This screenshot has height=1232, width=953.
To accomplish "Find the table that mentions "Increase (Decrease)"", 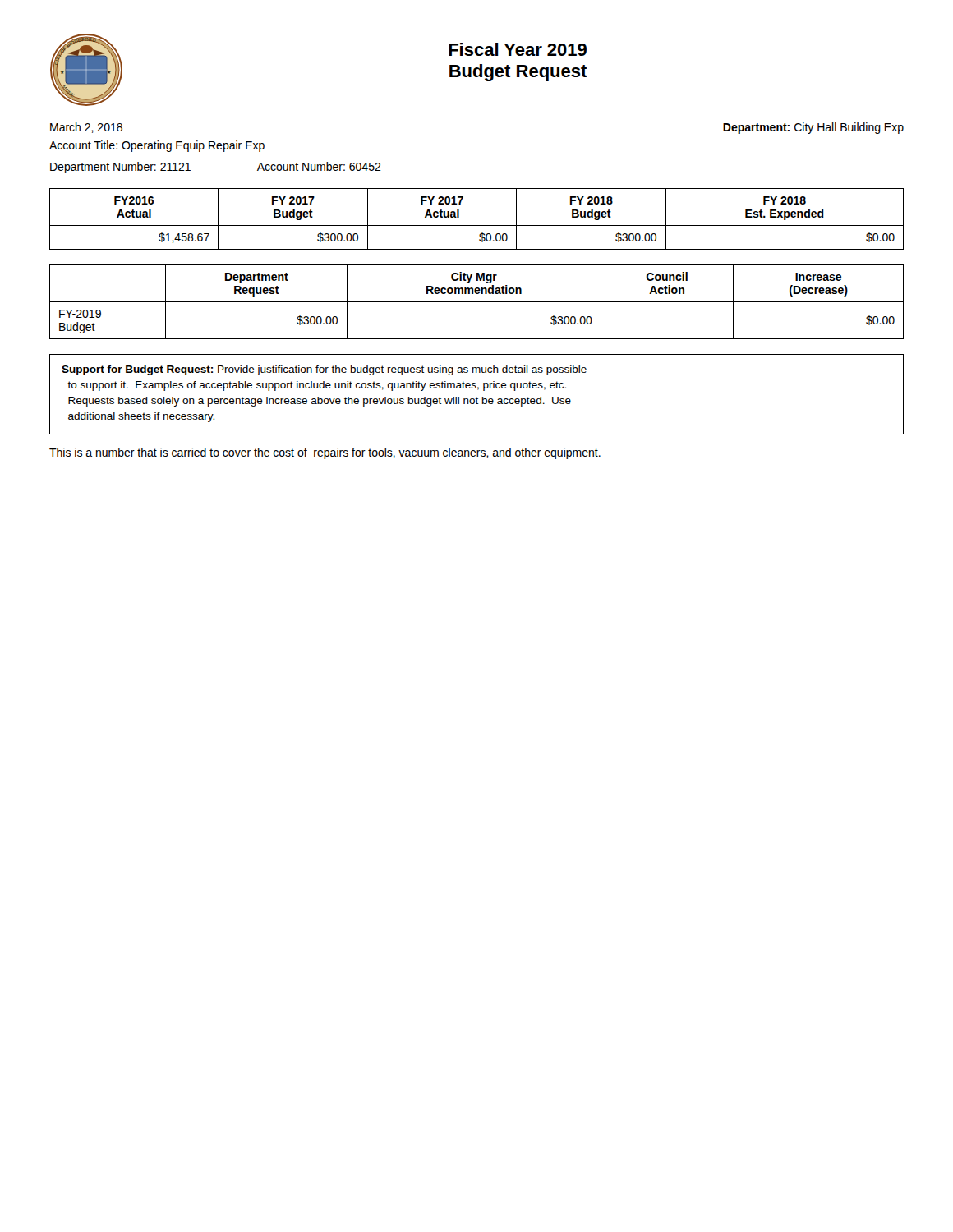I will coord(476,302).
